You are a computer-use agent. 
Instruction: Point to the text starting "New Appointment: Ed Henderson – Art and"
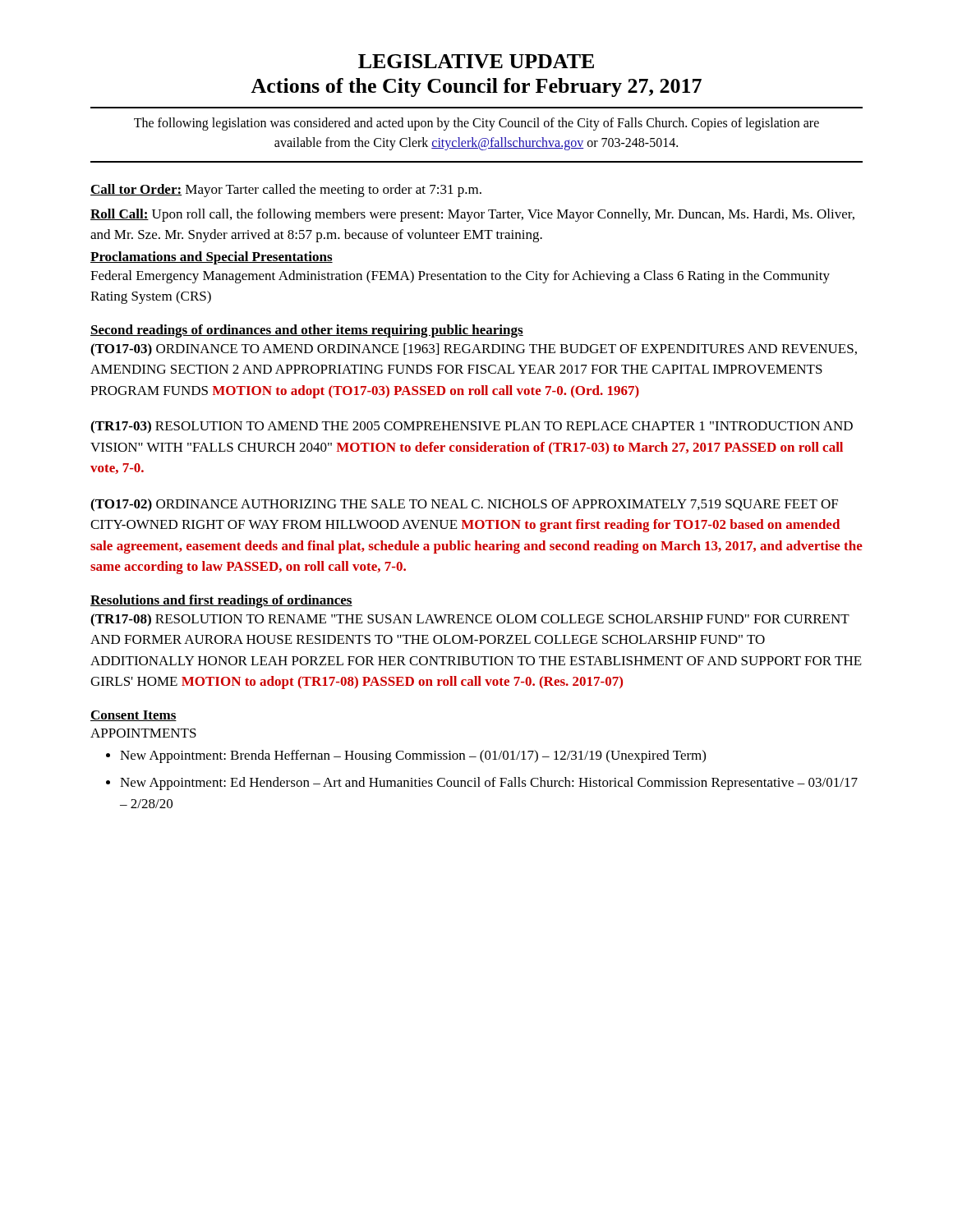(x=489, y=793)
